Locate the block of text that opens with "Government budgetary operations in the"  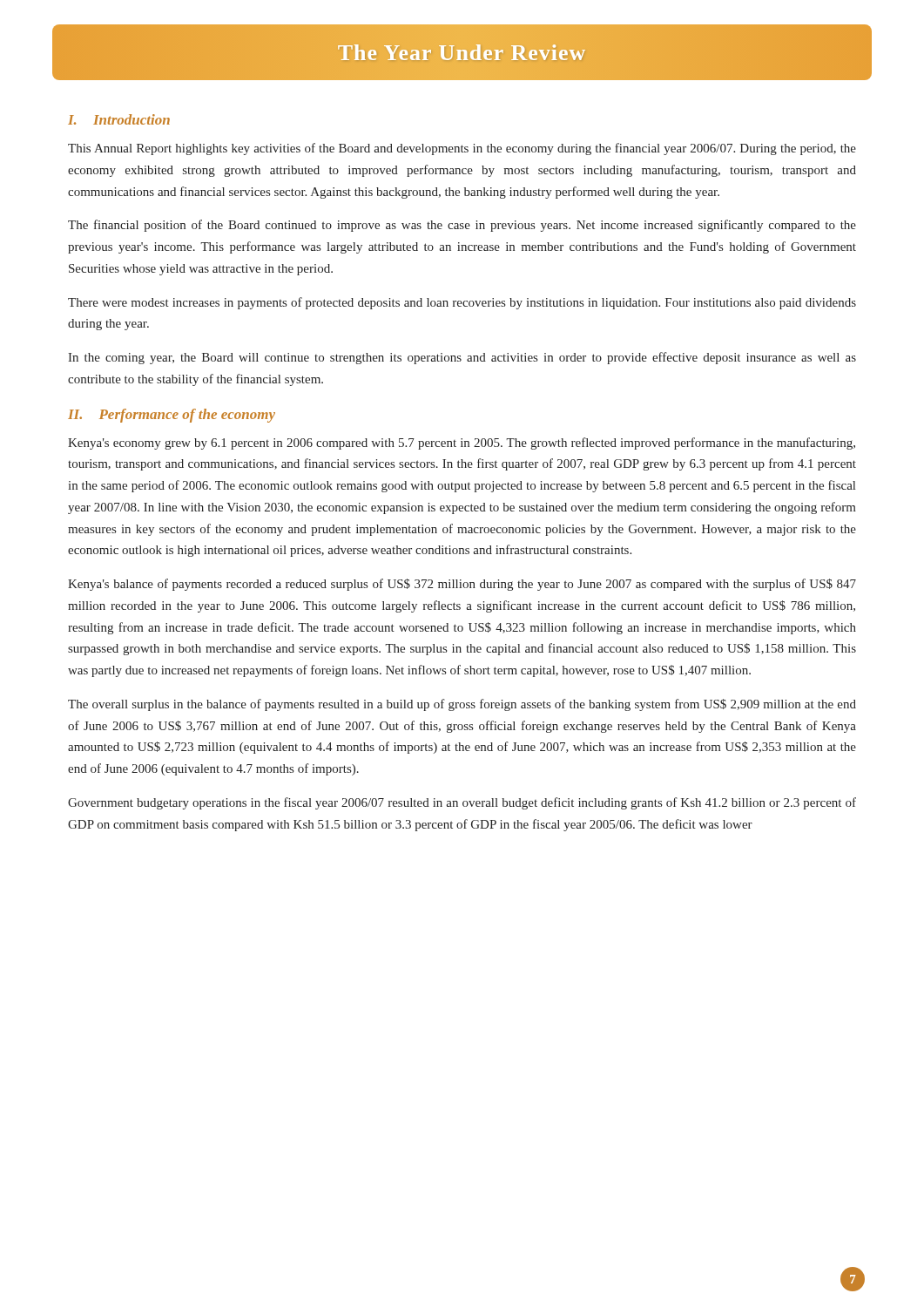click(x=462, y=813)
